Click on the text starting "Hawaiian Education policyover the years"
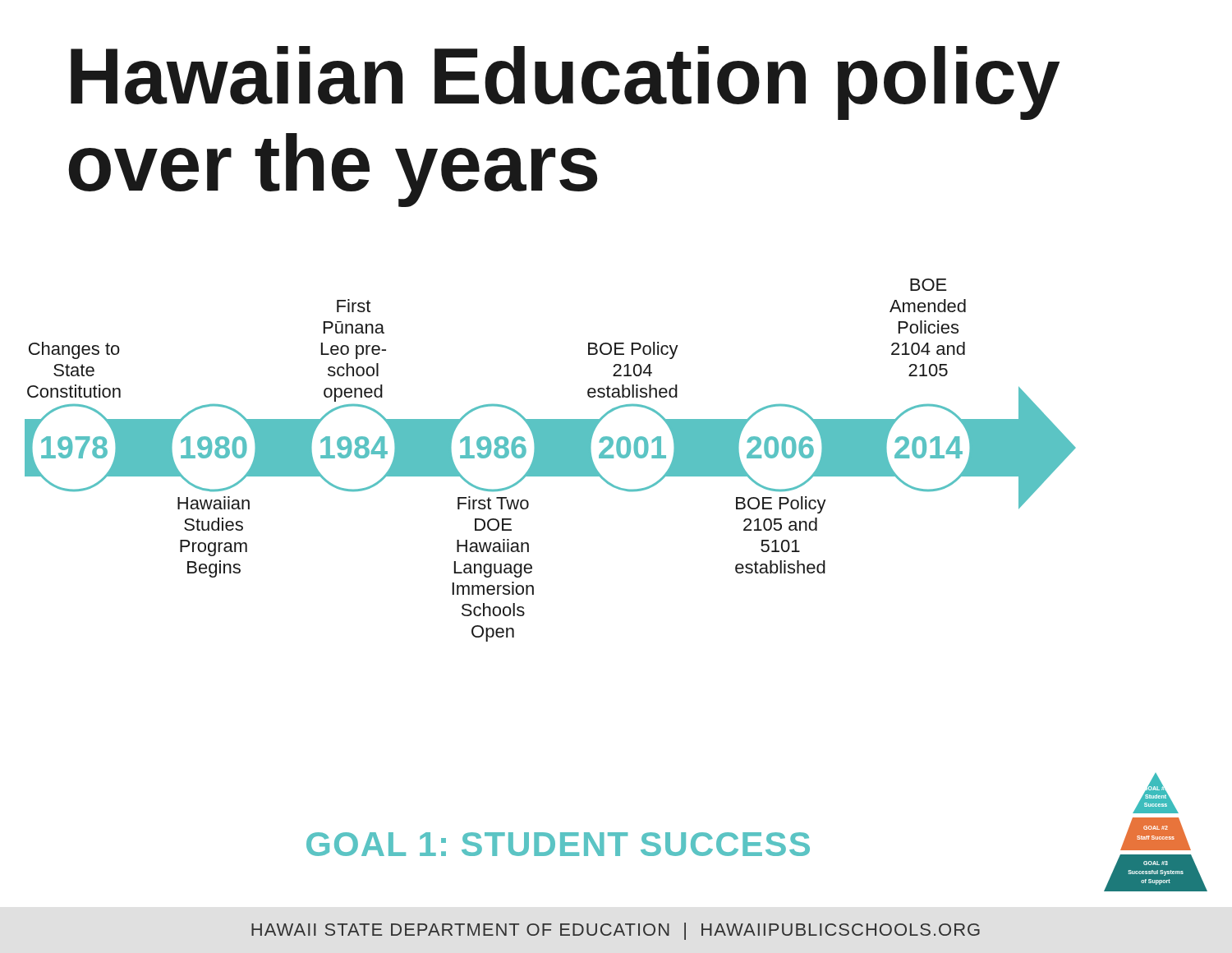The image size is (1232, 953). coord(563,120)
